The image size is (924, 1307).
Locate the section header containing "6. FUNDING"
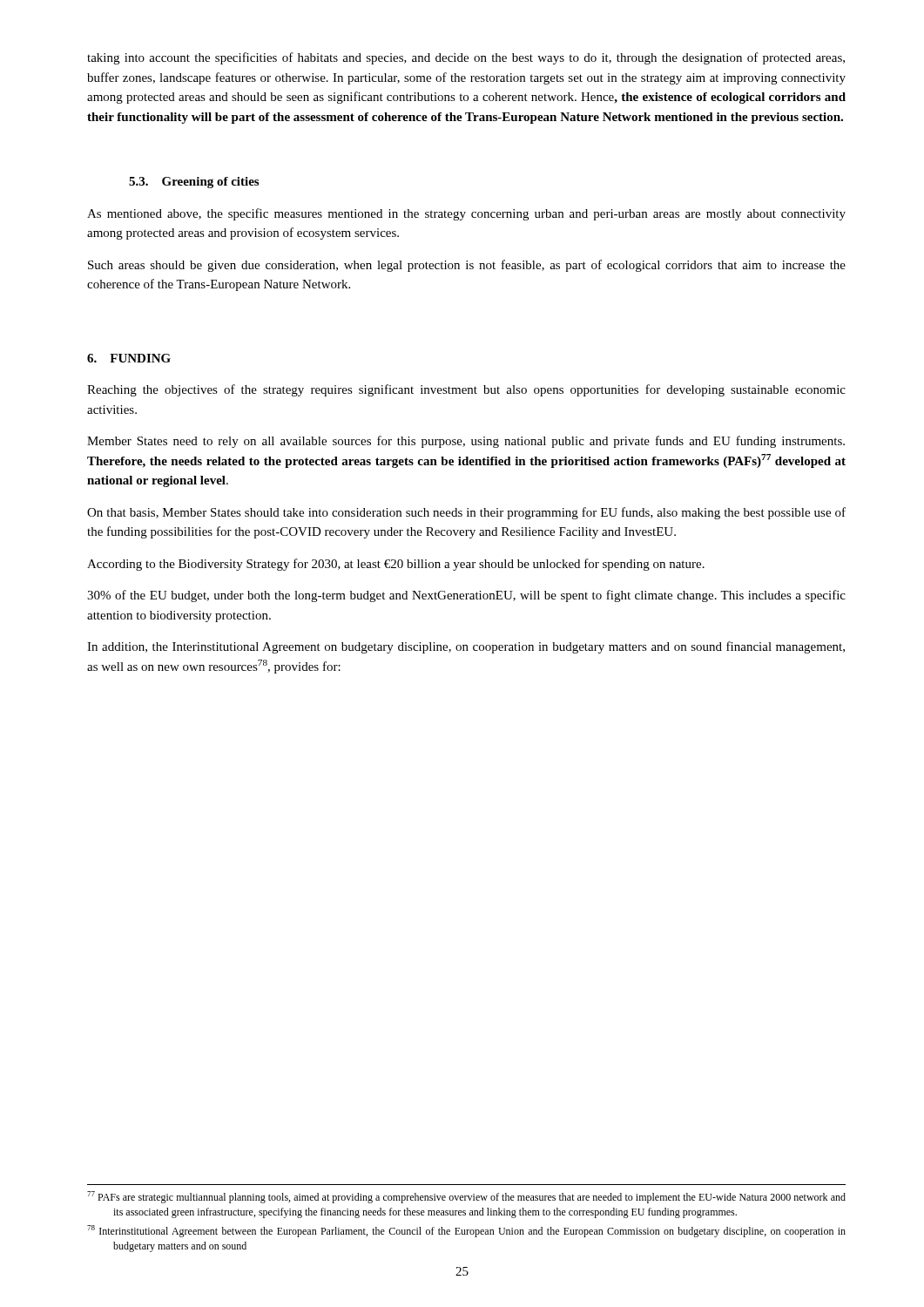pyautogui.click(x=129, y=358)
